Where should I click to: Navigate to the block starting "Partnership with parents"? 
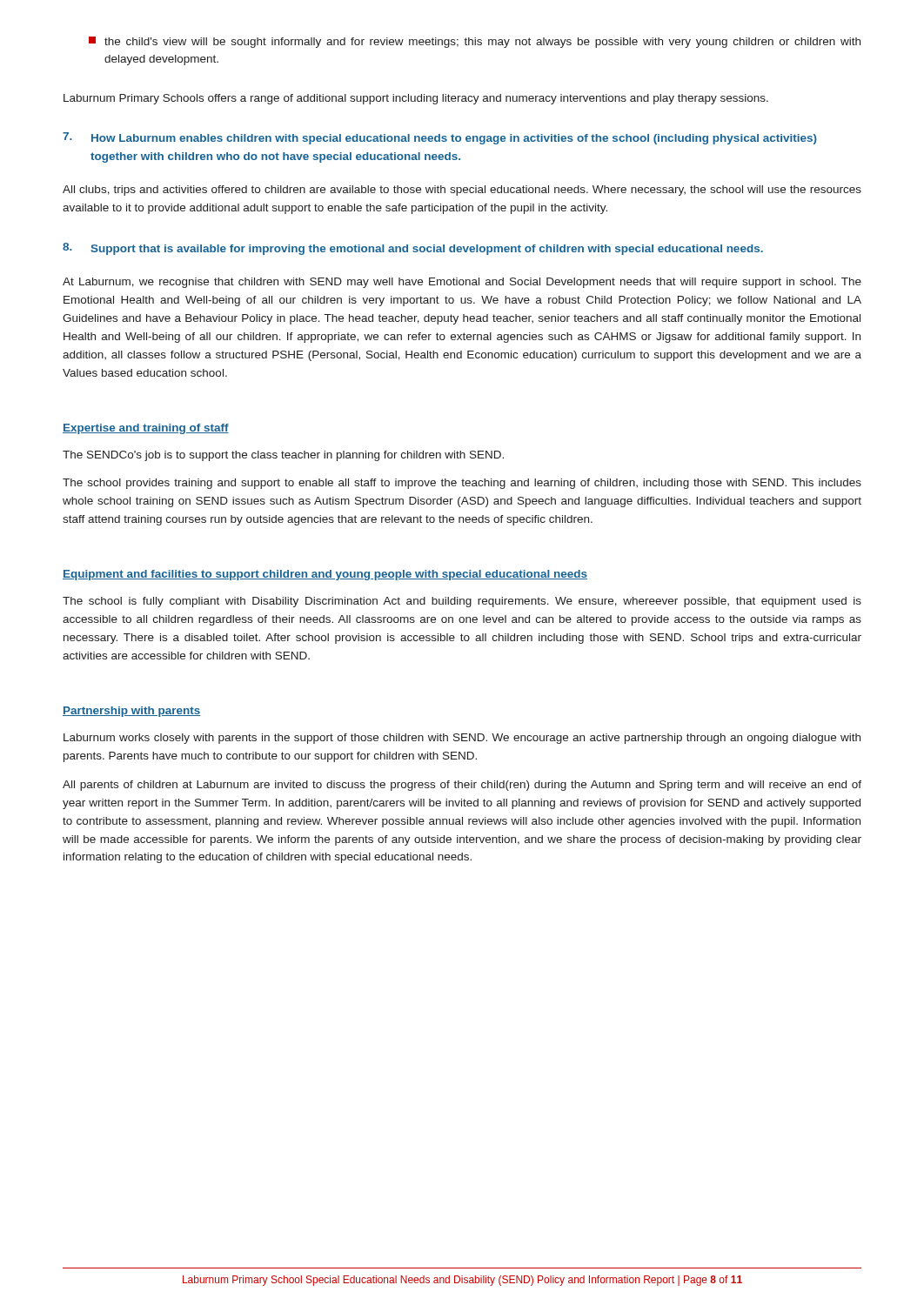132,710
